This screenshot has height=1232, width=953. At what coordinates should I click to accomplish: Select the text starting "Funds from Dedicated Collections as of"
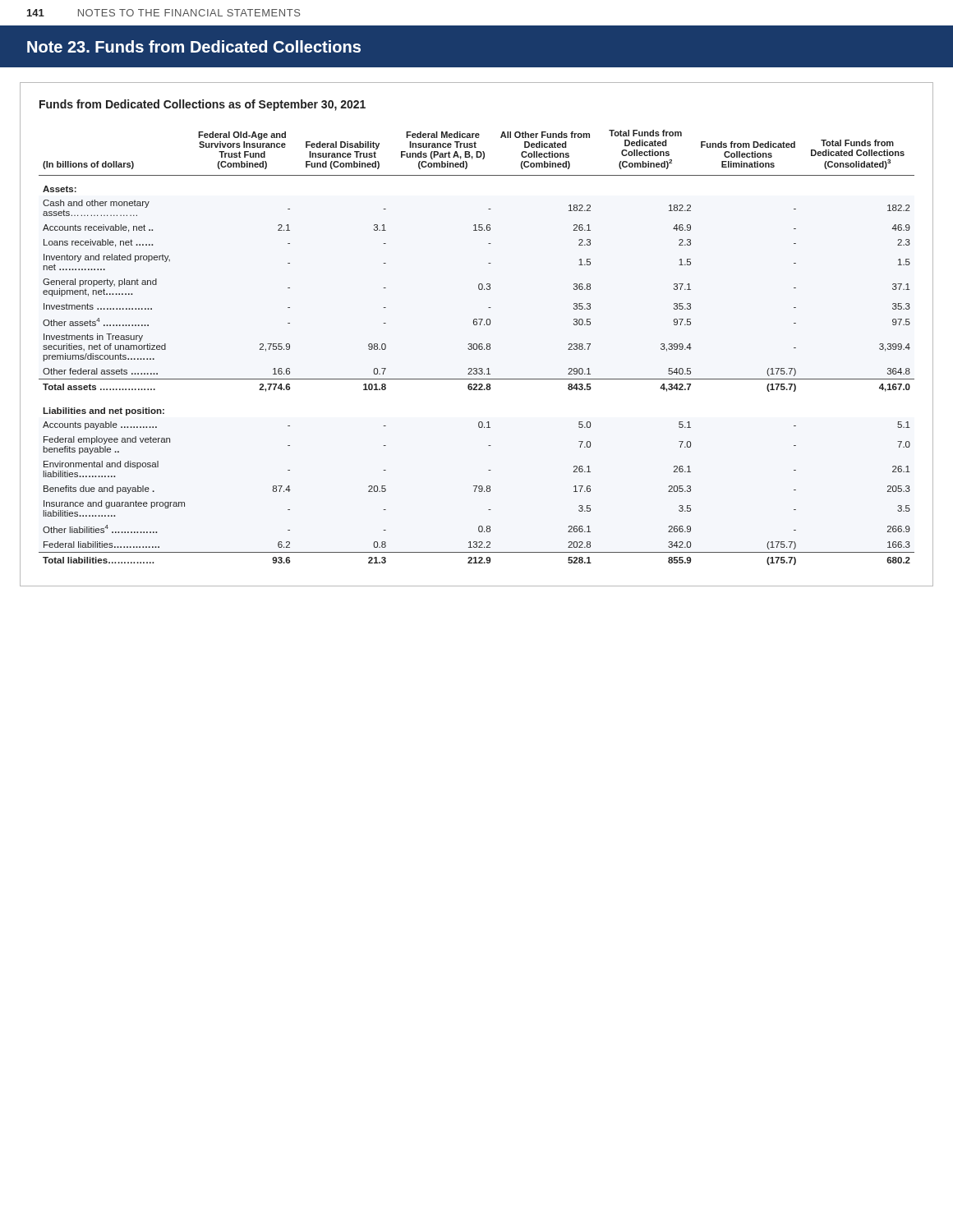pyautogui.click(x=202, y=104)
